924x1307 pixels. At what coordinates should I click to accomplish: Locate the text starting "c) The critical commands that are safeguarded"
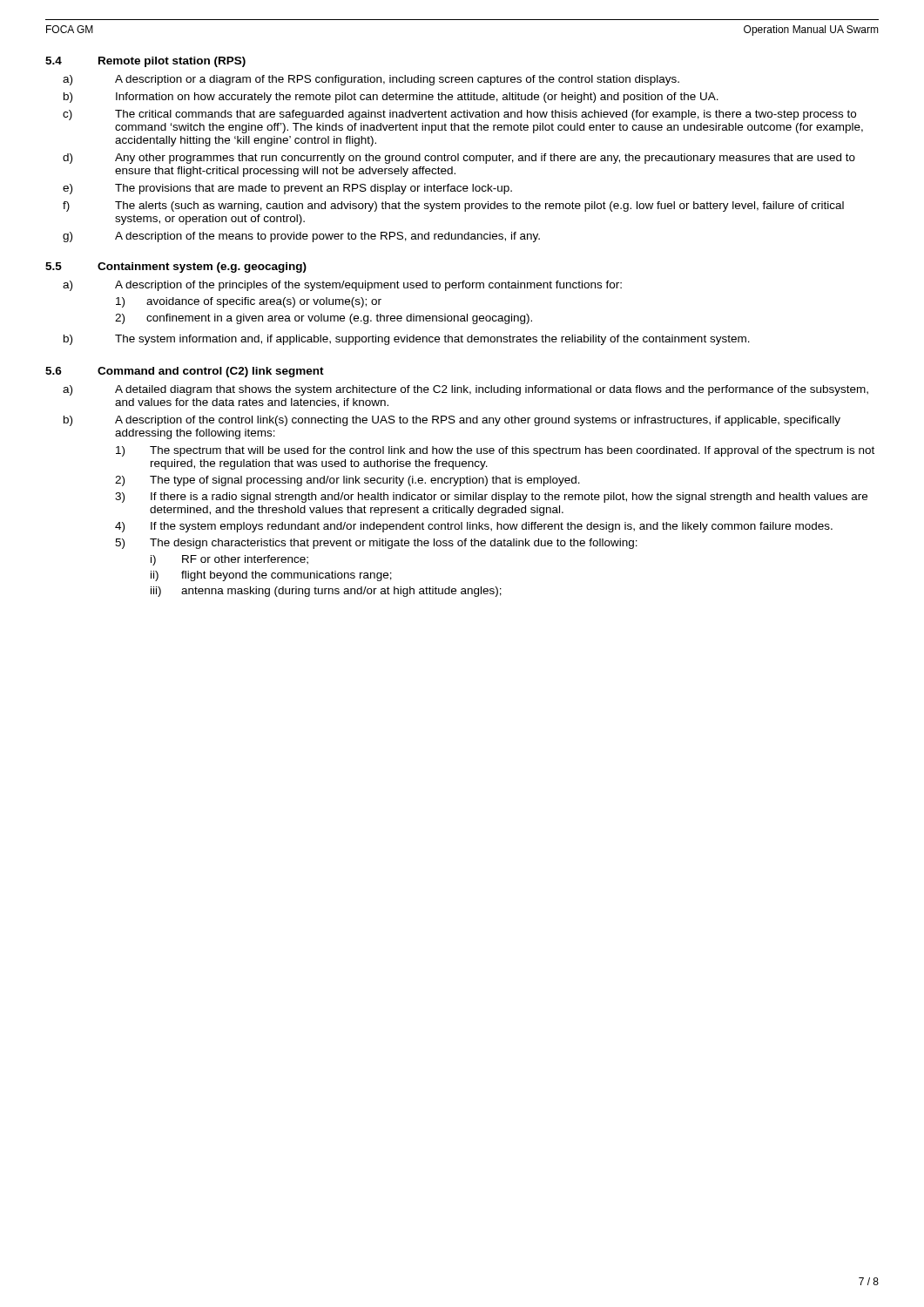tap(462, 127)
